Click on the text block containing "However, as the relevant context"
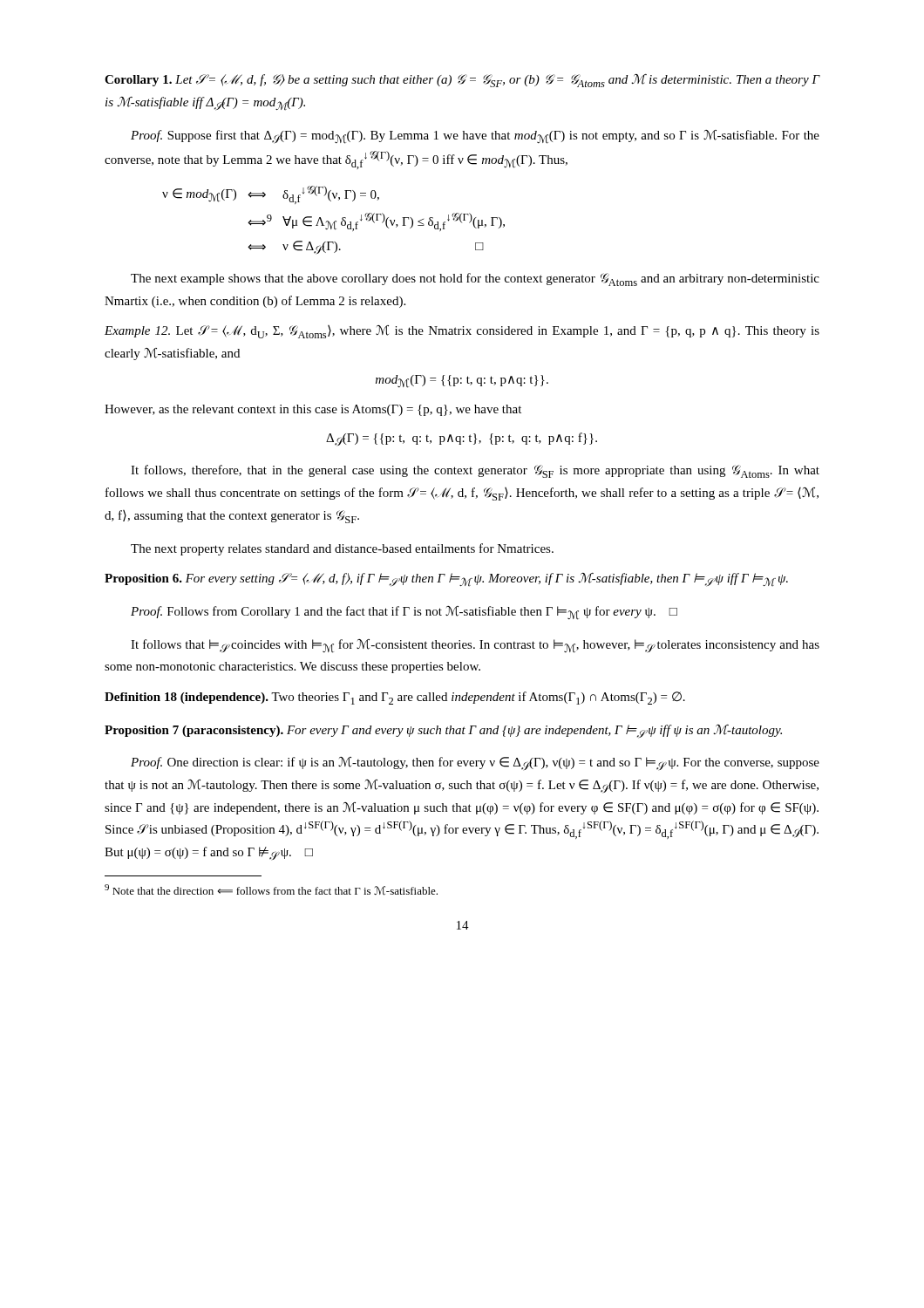The height and width of the screenshot is (1308, 924). click(462, 425)
